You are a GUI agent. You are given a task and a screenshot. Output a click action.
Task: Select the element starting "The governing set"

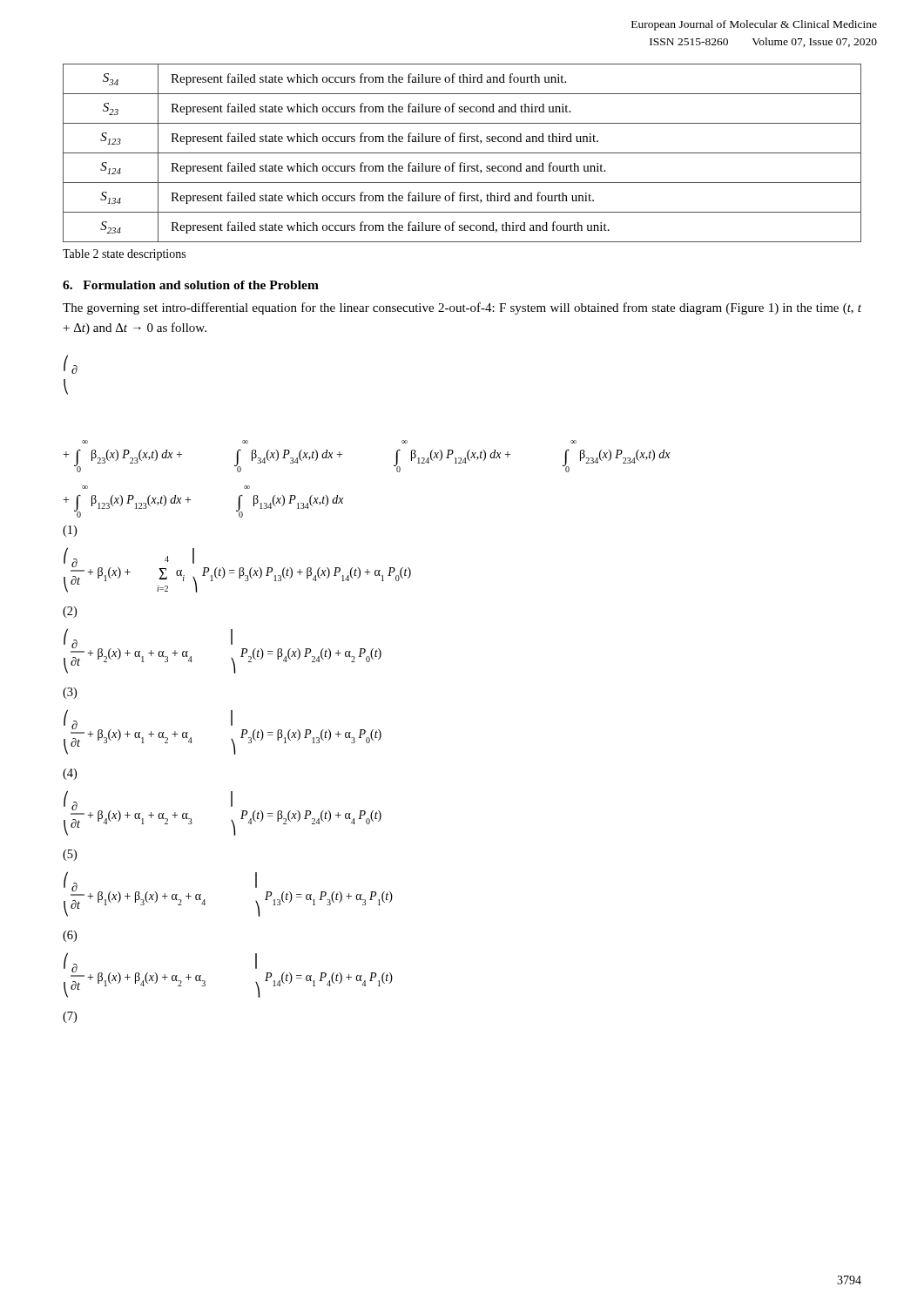462,317
